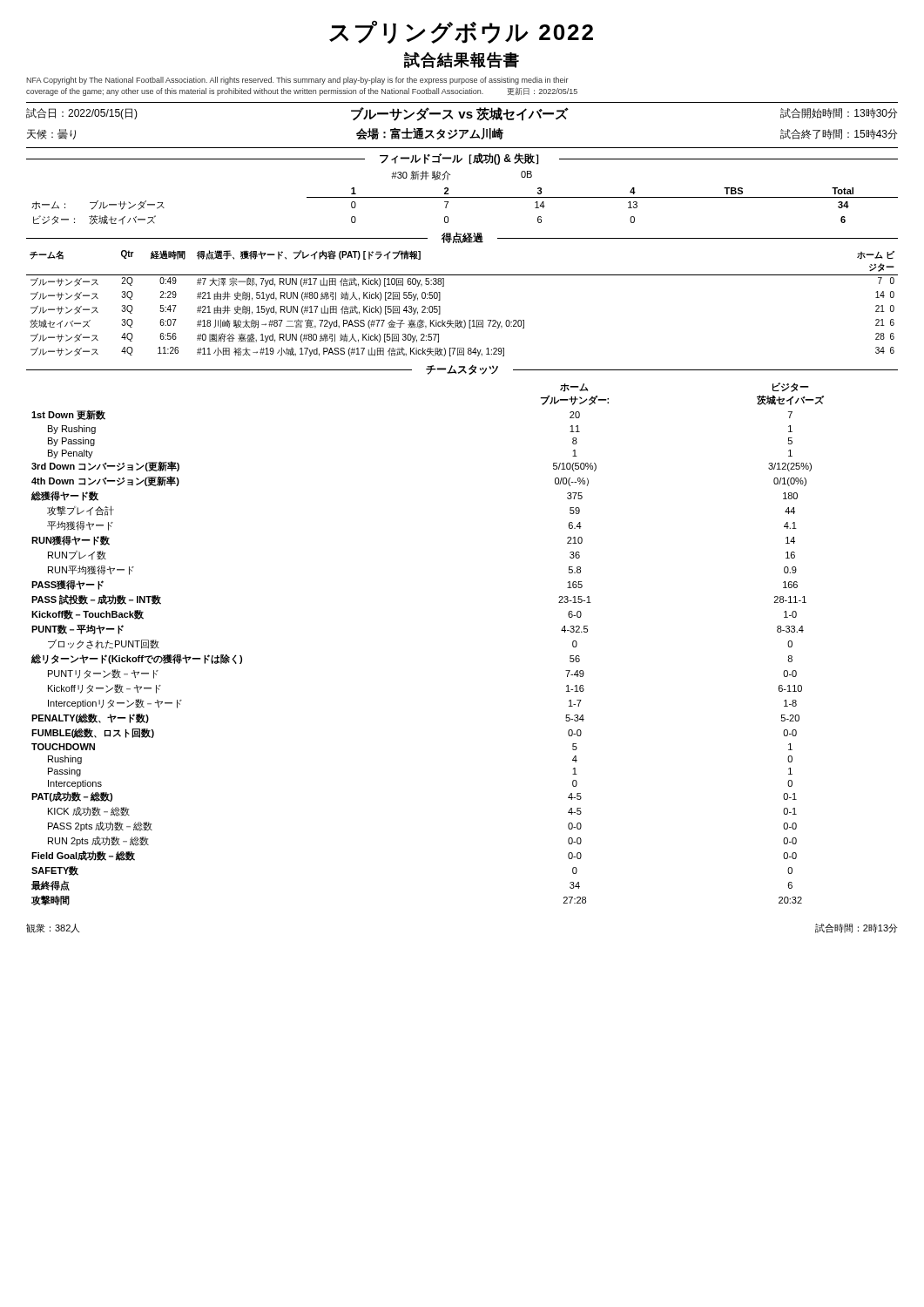Locate the text "スプリングボウル 2022"

(462, 32)
